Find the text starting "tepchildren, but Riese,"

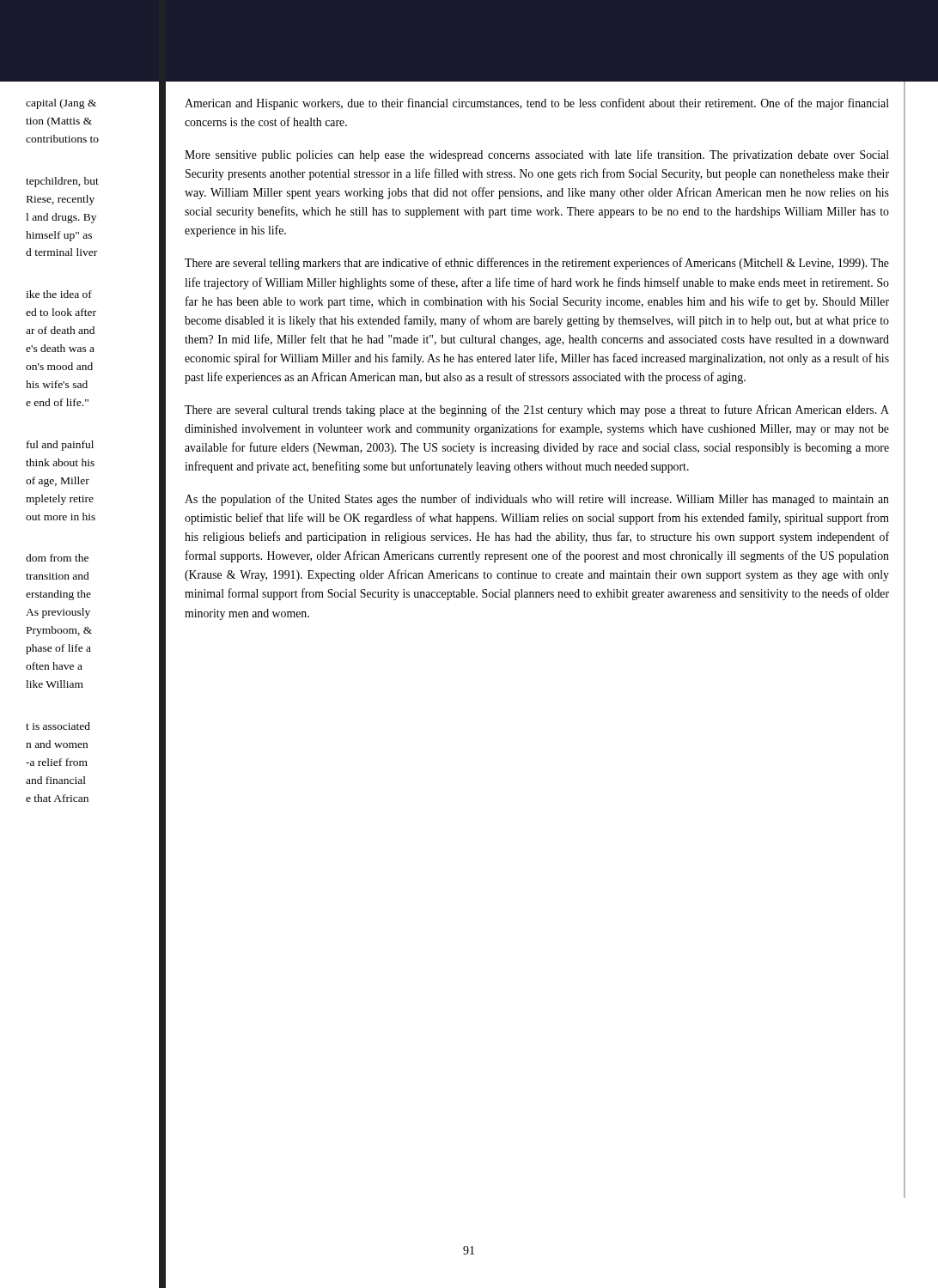(x=62, y=217)
